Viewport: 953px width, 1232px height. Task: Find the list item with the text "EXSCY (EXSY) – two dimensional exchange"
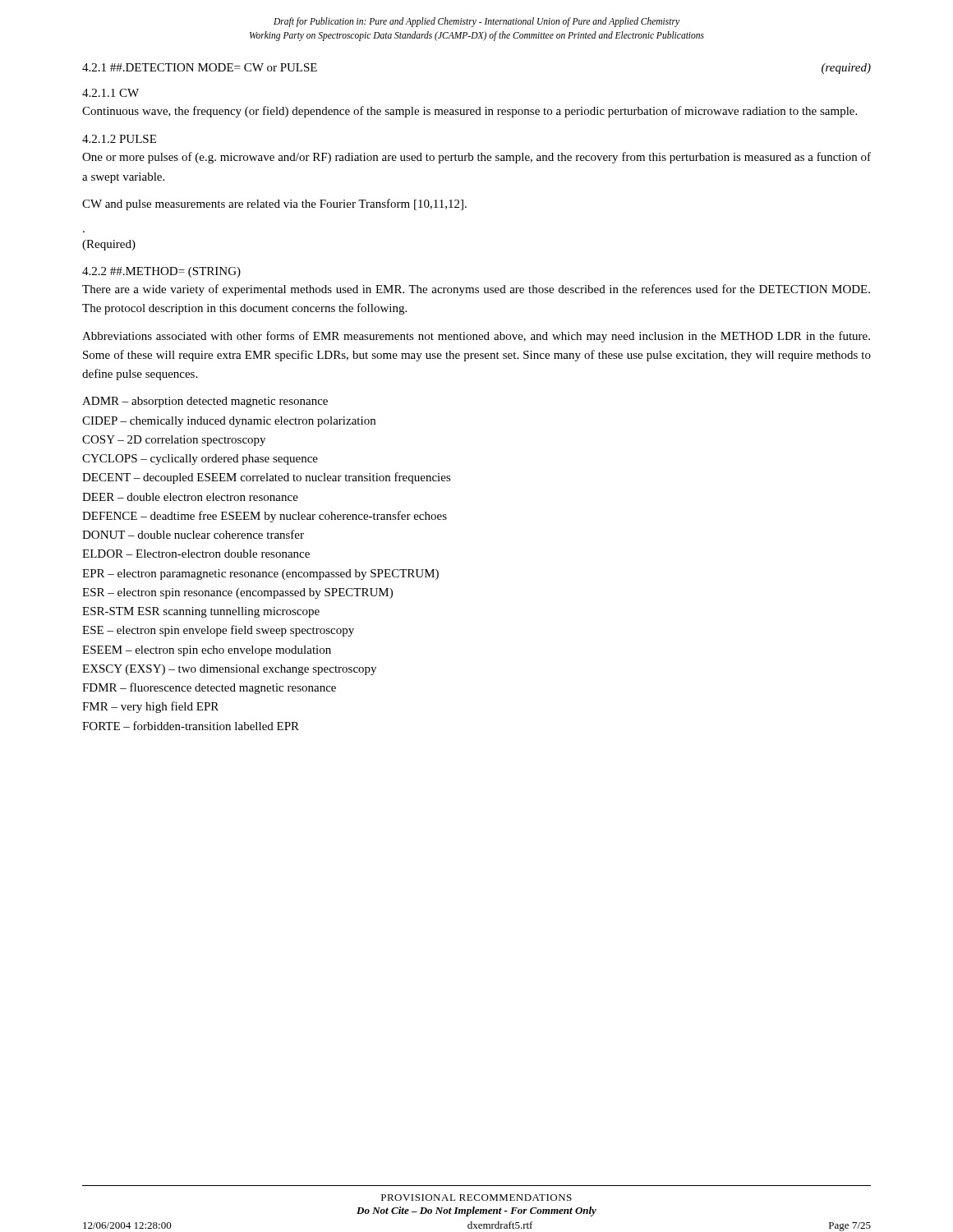point(229,668)
